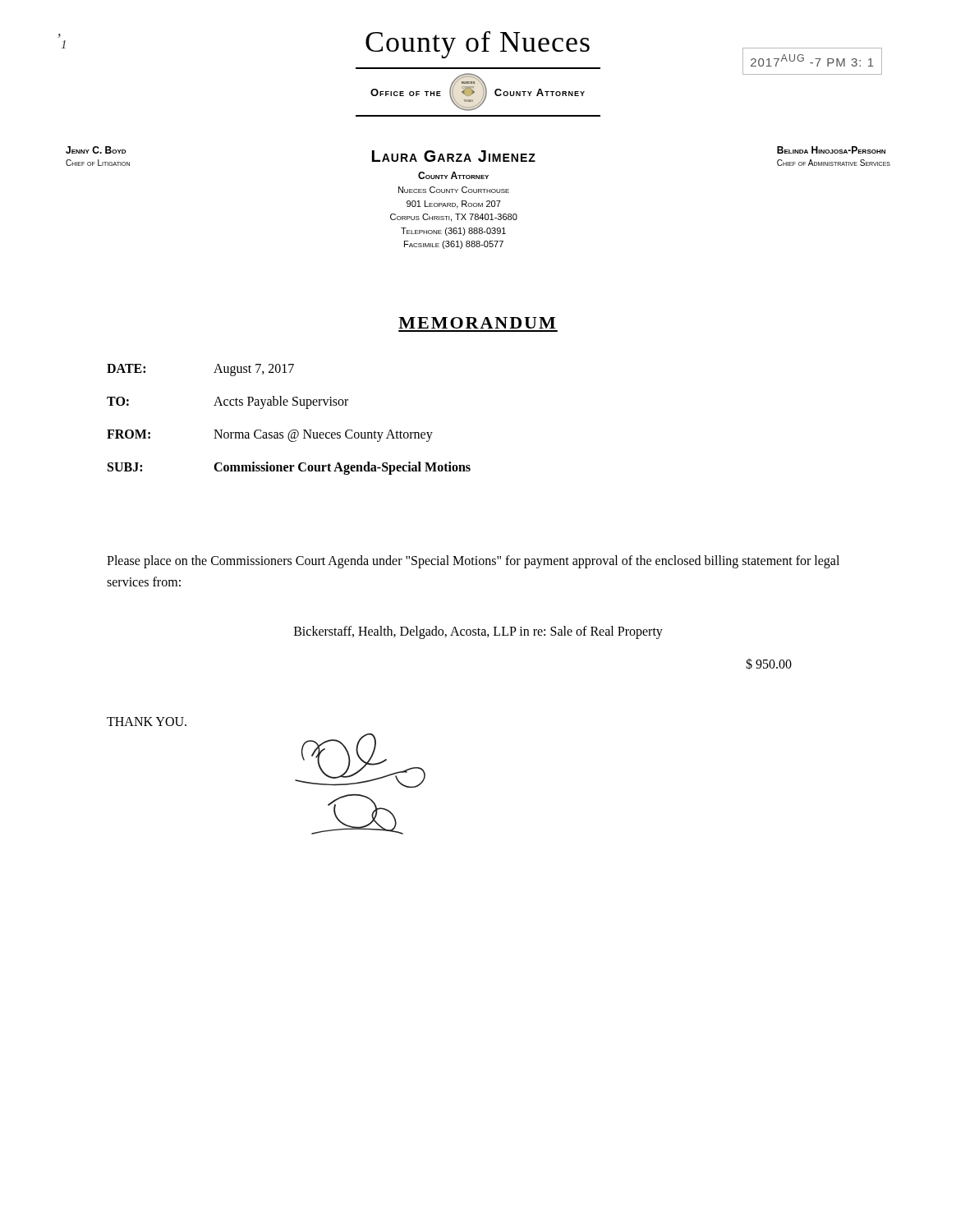Find "$ 950.00" on this page
956x1232 pixels.
pyautogui.click(x=769, y=664)
